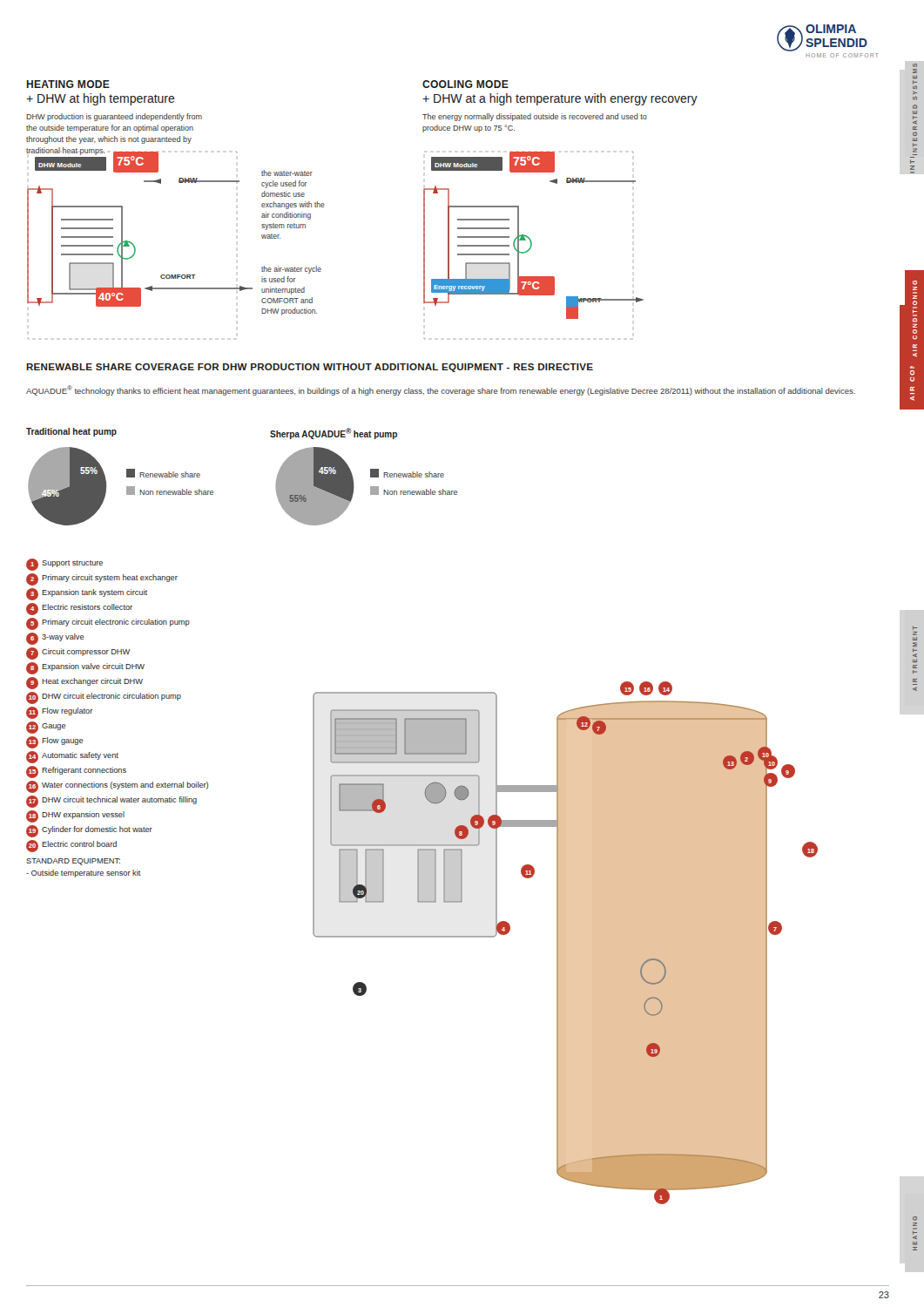Select the text block with the text "DHW production is"
This screenshot has width=924, height=1307.
114,134
